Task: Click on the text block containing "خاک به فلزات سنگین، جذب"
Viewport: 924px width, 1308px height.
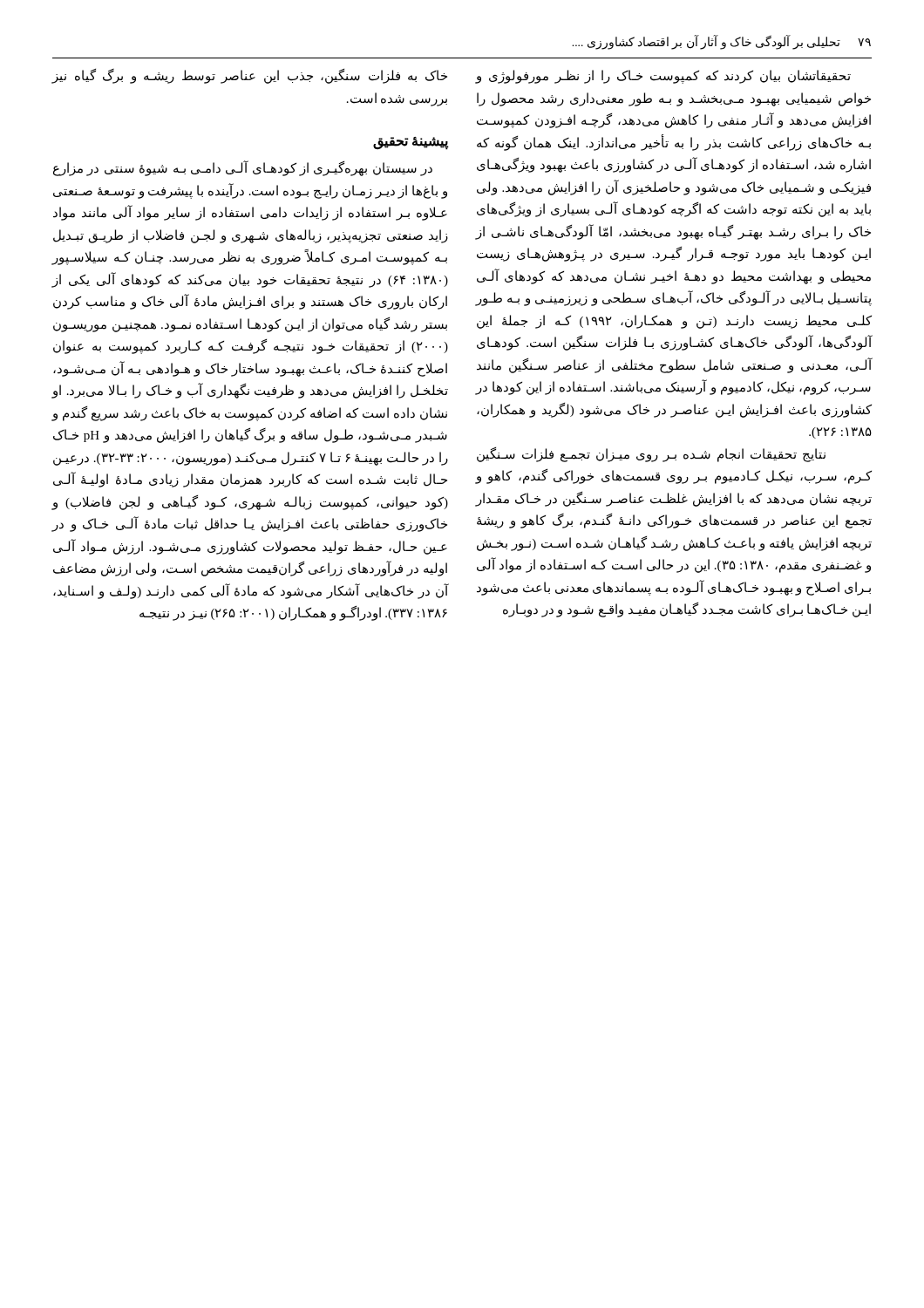Action: [x=250, y=345]
